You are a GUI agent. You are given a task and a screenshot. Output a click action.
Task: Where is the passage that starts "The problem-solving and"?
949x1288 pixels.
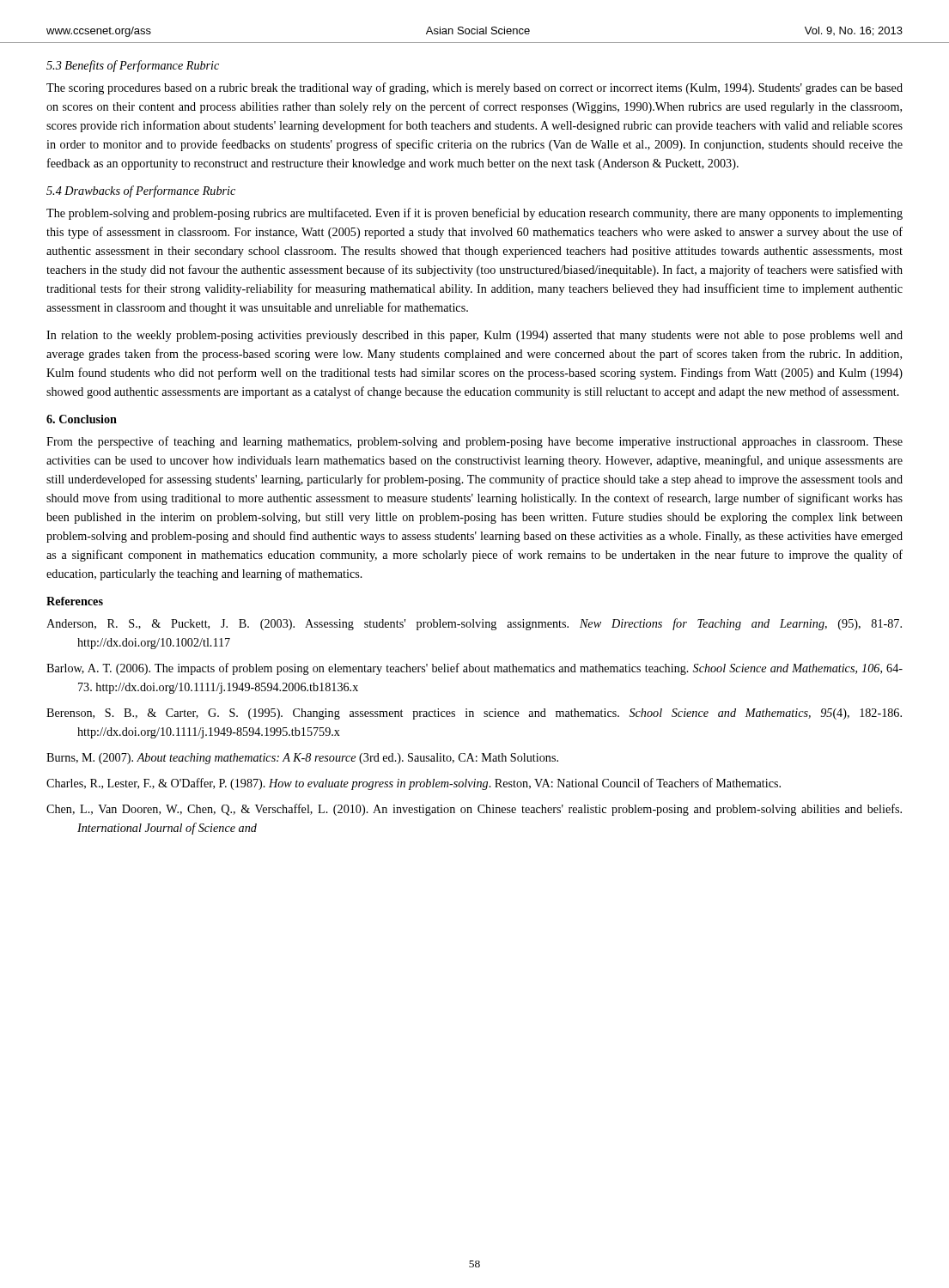click(474, 260)
